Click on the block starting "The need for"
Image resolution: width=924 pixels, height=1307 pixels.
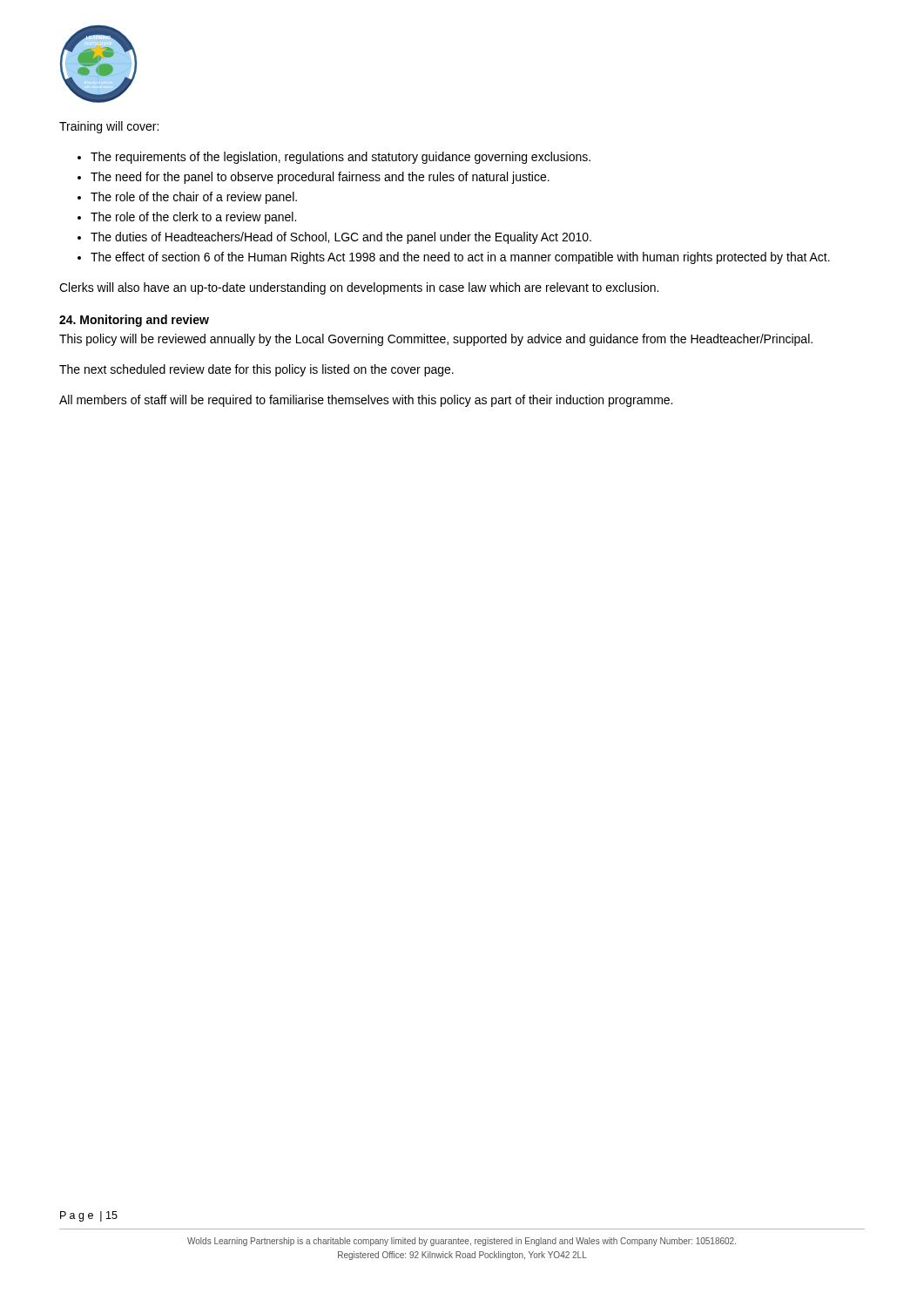click(478, 177)
